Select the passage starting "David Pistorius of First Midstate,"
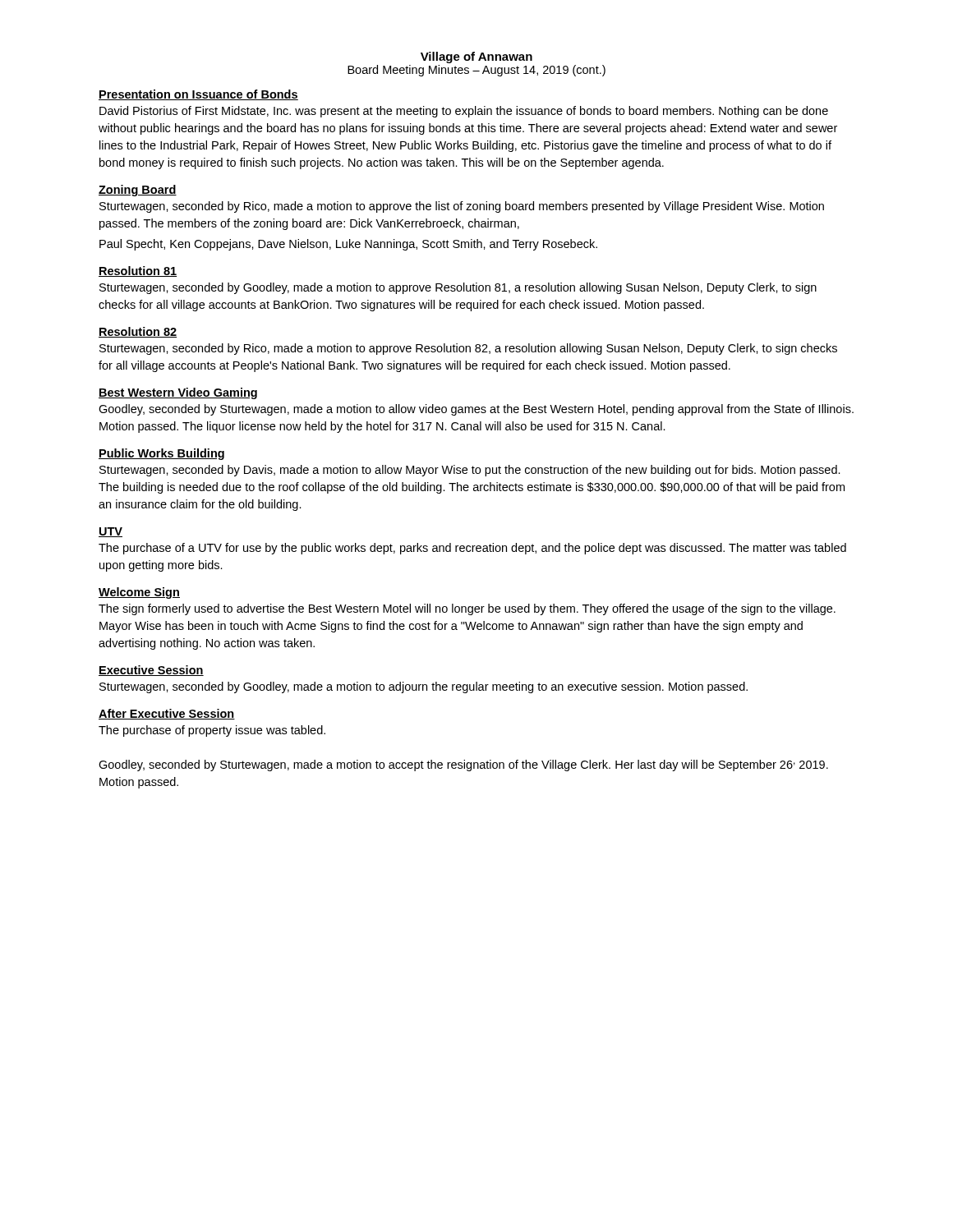The height and width of the screenshot is (1232, 953). click(x=476, y=137)
